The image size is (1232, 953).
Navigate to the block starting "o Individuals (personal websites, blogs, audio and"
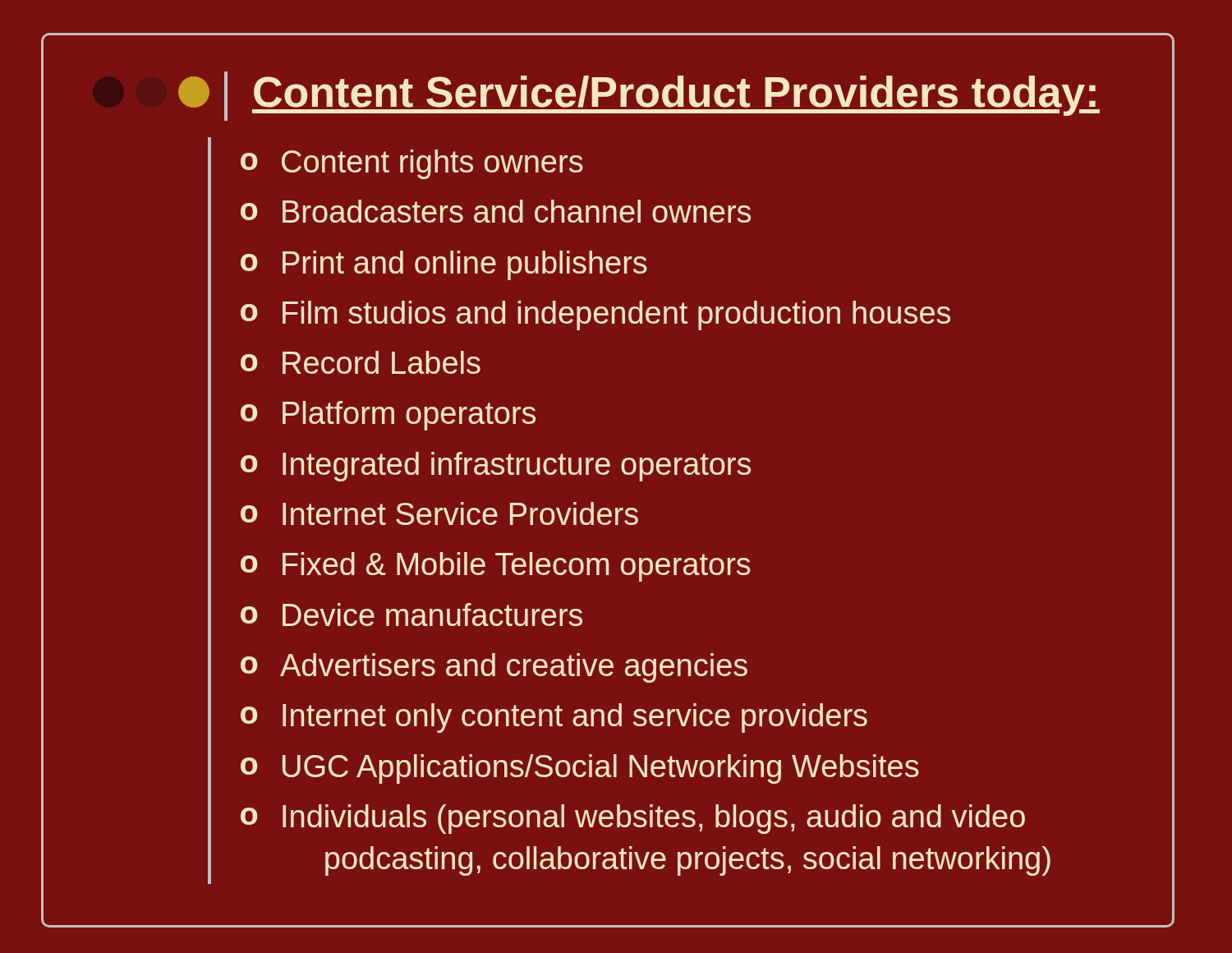pos(644,837)
